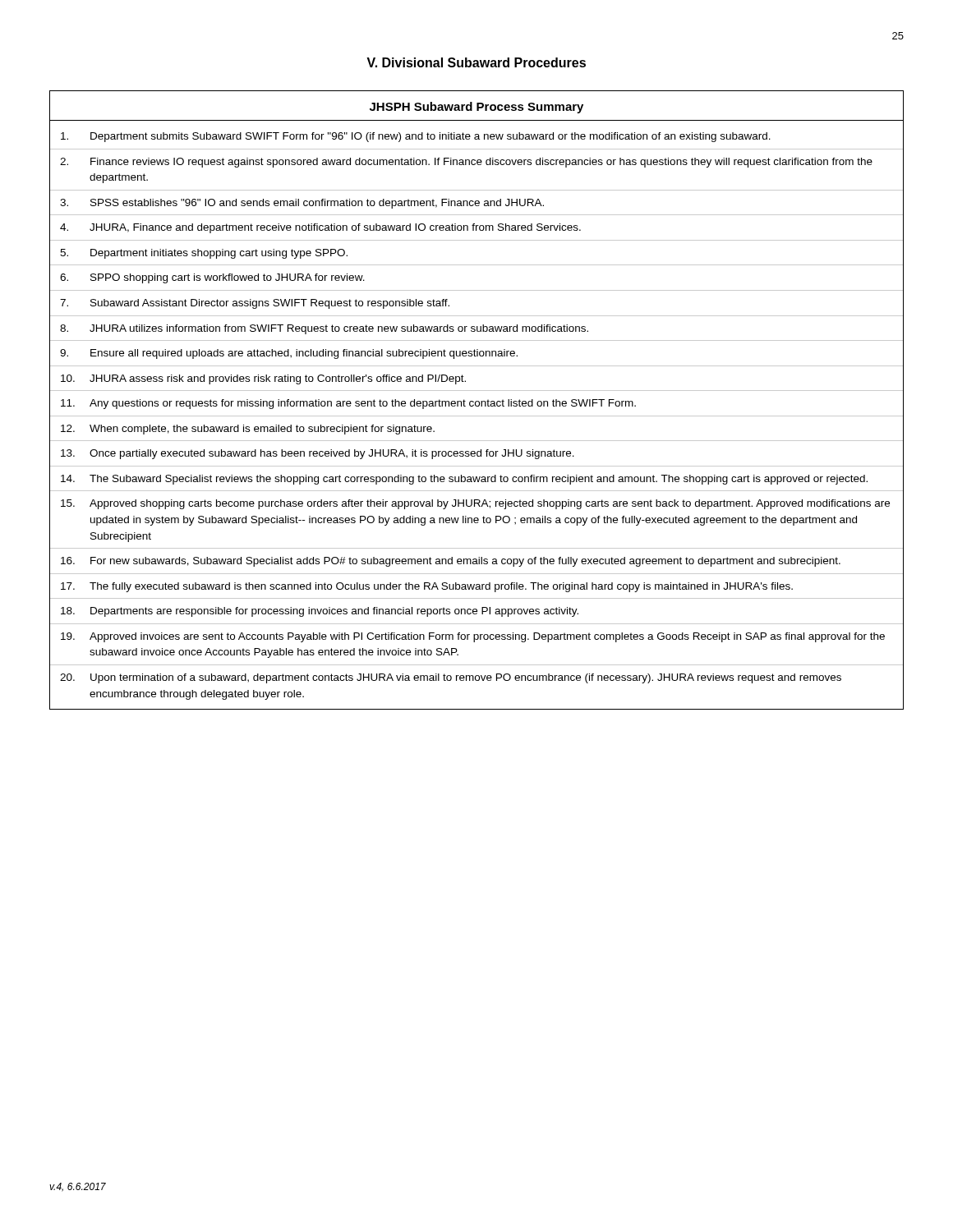Locate the list item containing "7. Subaward Assistant Director"

(255, 304)
